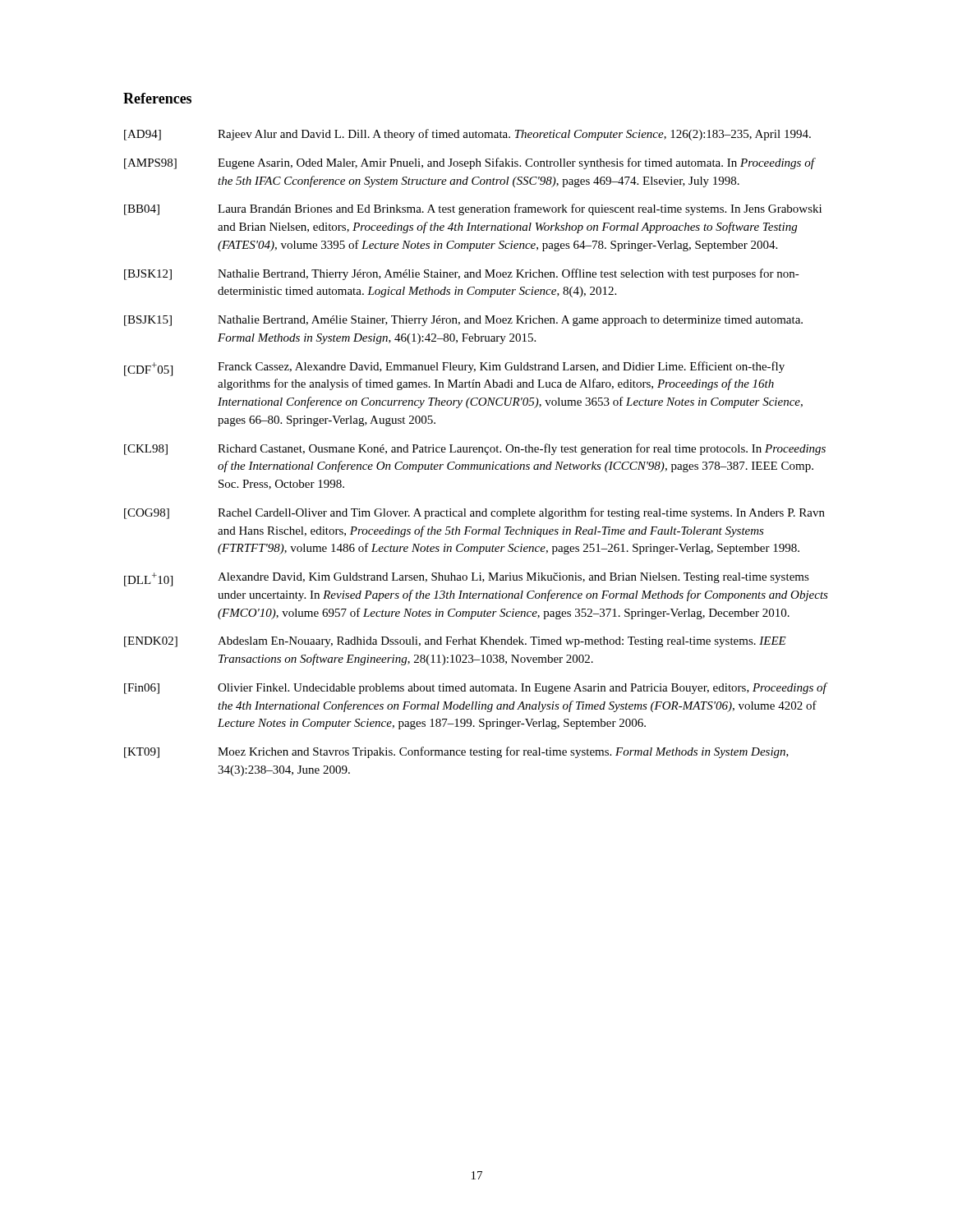This screenshot has height=1232, width=953.
Task: Click on the list item that reads "[CKL98] Richard Castanet, Ousmane Koné,"
Action: pos(476,467)
